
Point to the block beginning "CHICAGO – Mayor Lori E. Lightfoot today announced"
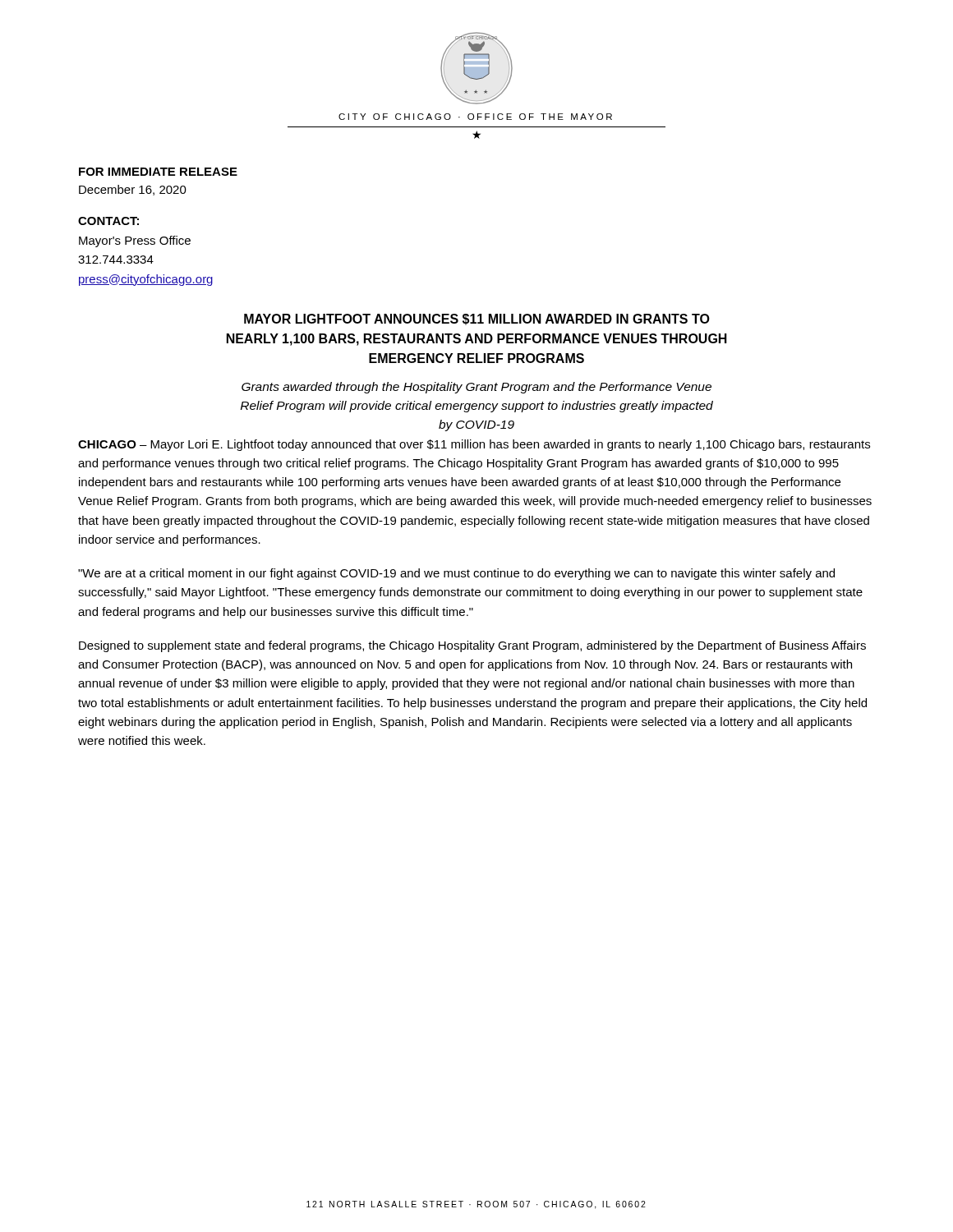pos(476,491)
